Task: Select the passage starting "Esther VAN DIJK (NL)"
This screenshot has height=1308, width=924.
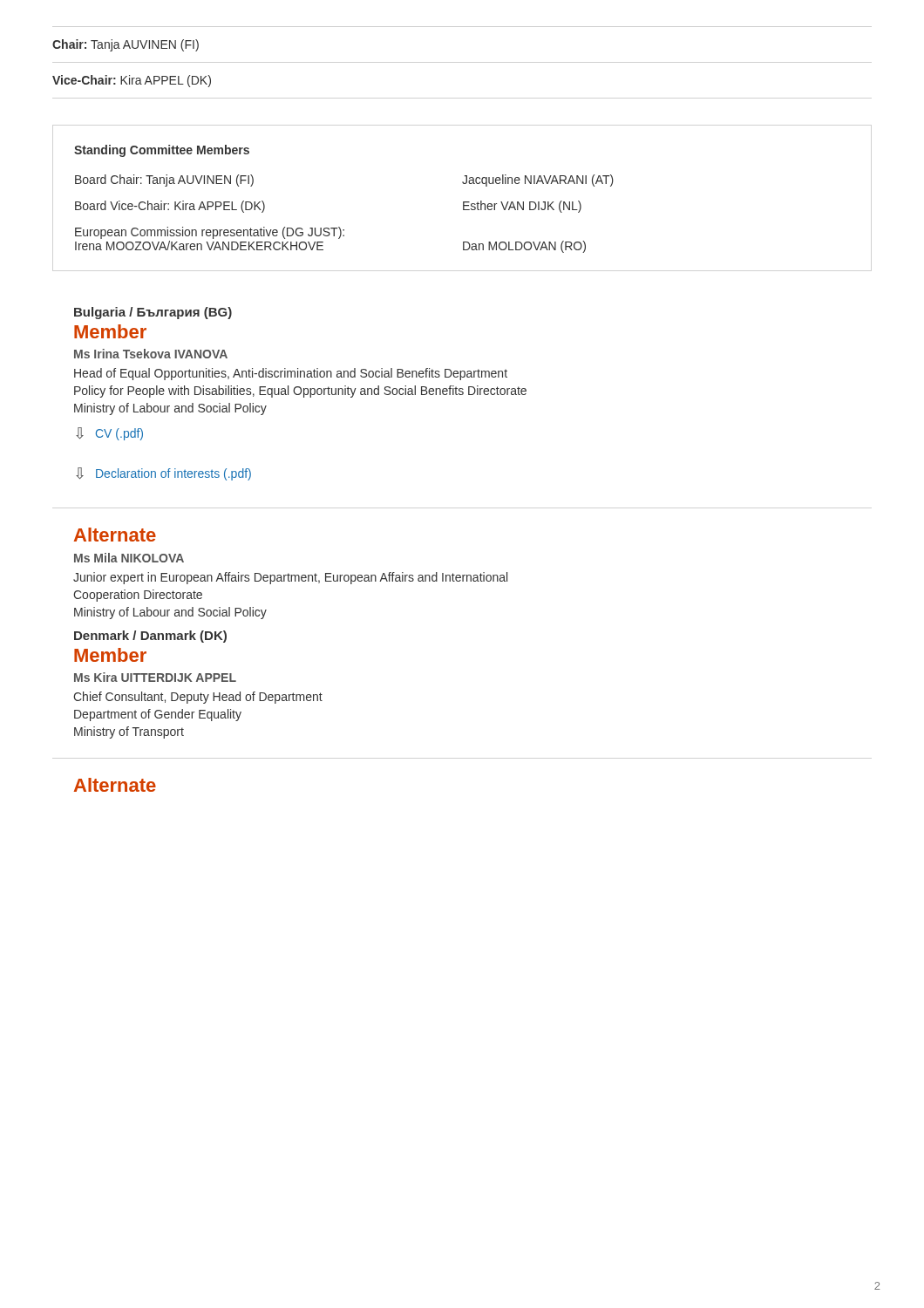Action: pyautogui.click(x=522, y=206)
